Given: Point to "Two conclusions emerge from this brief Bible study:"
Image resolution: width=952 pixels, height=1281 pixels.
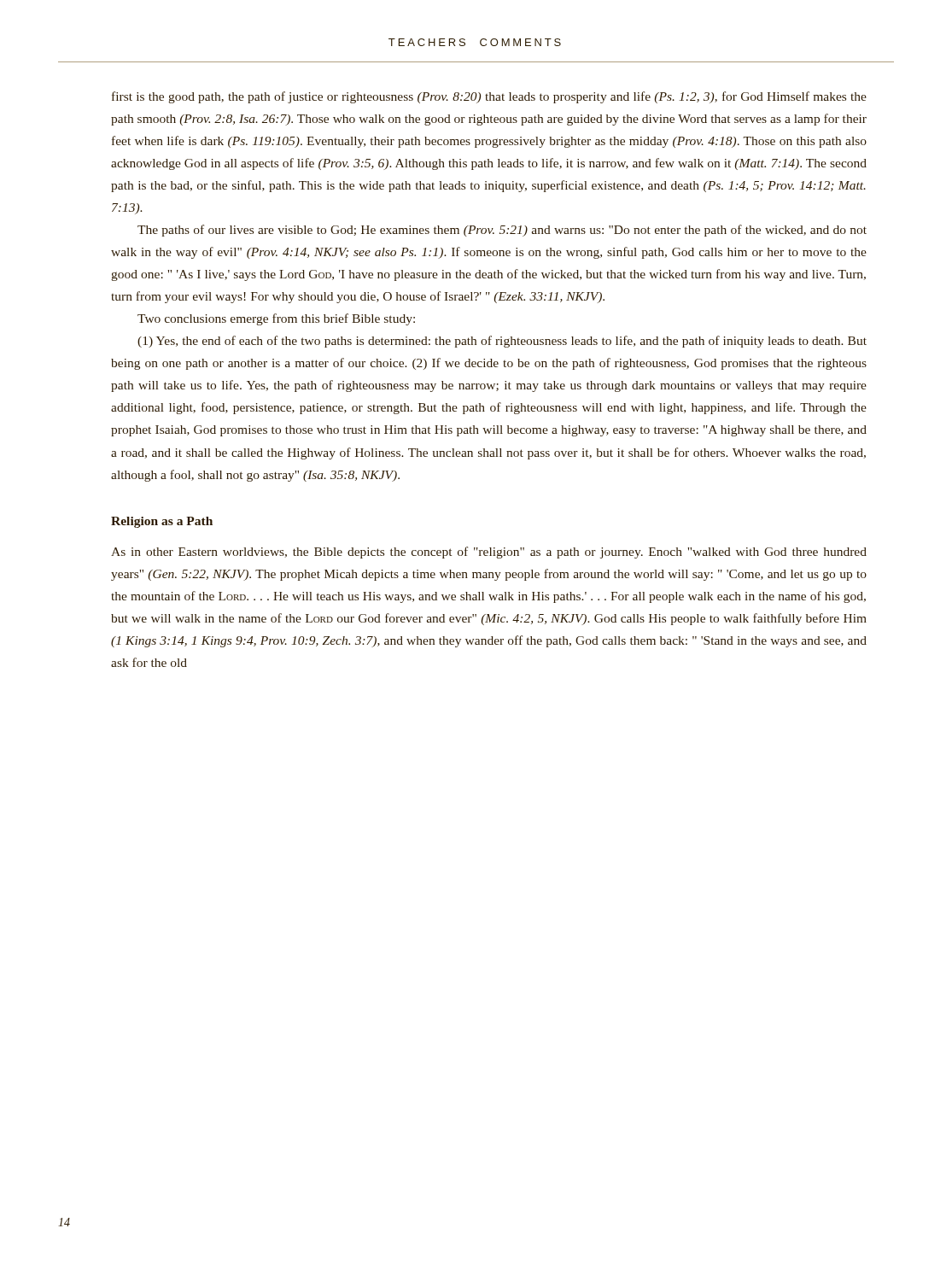Looking at the screenshot, I should (x=276, y=319).
